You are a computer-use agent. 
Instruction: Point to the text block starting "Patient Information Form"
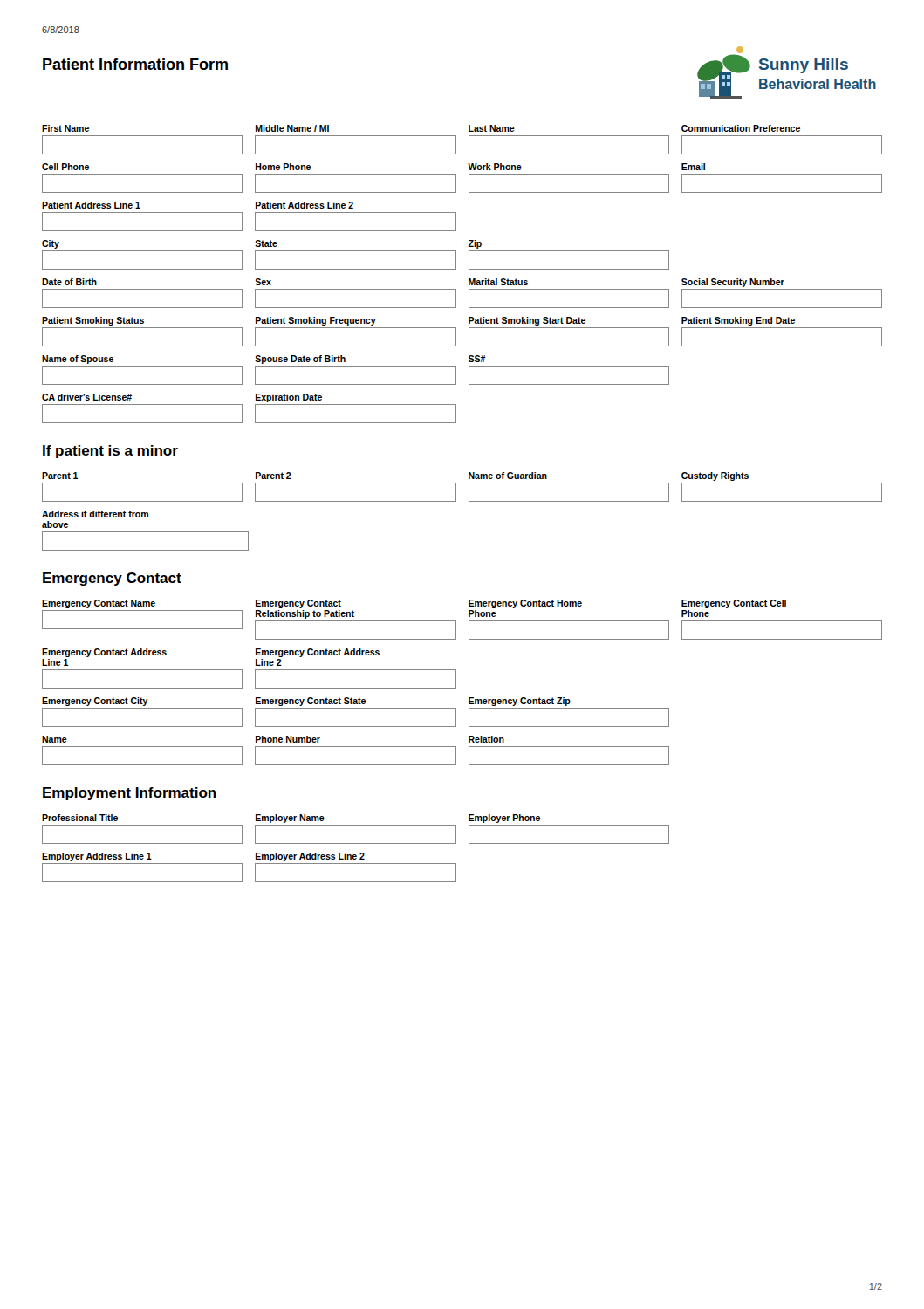(x=135, y=65)
